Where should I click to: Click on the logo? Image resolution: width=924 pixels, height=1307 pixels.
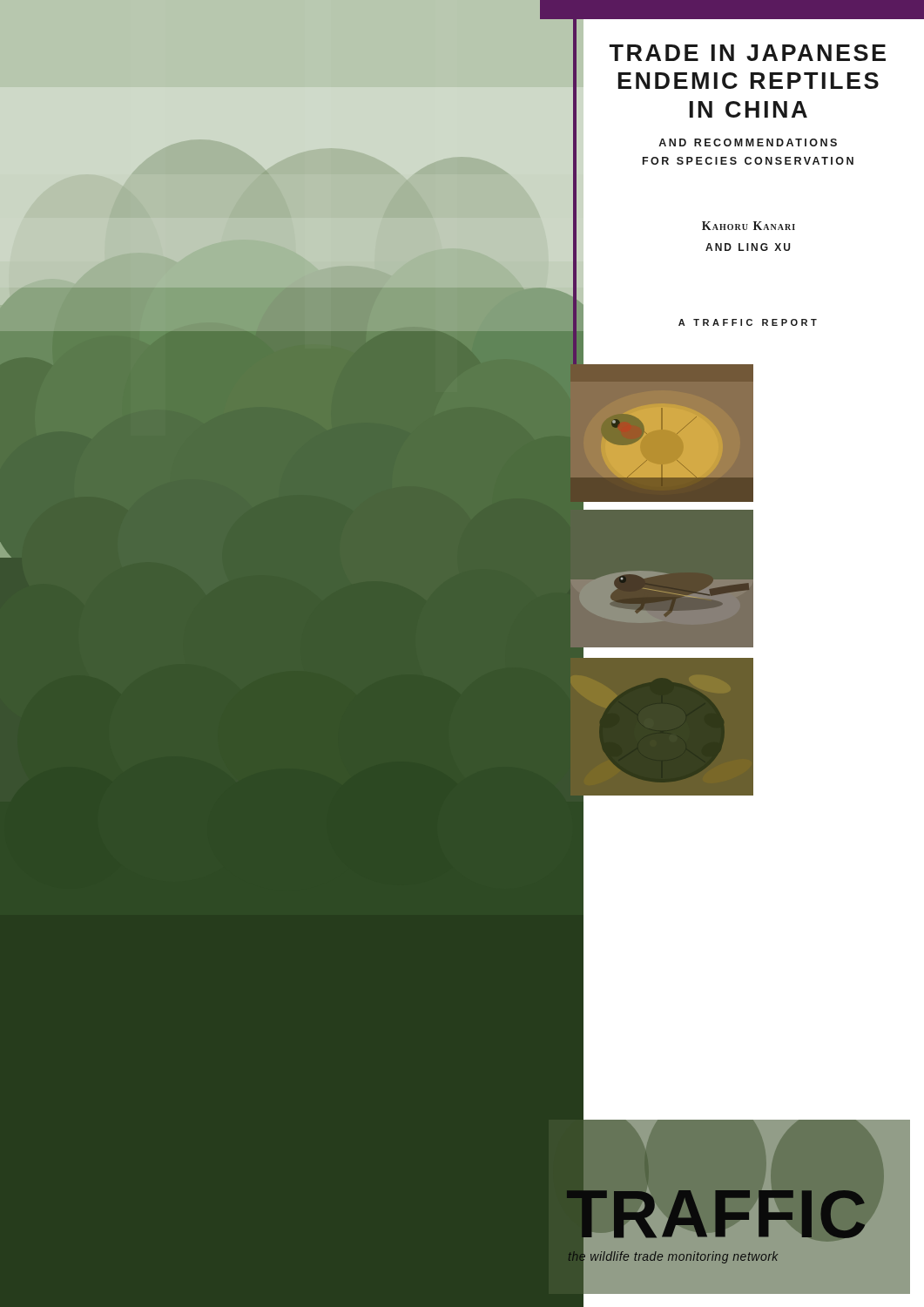[729, 1207]
